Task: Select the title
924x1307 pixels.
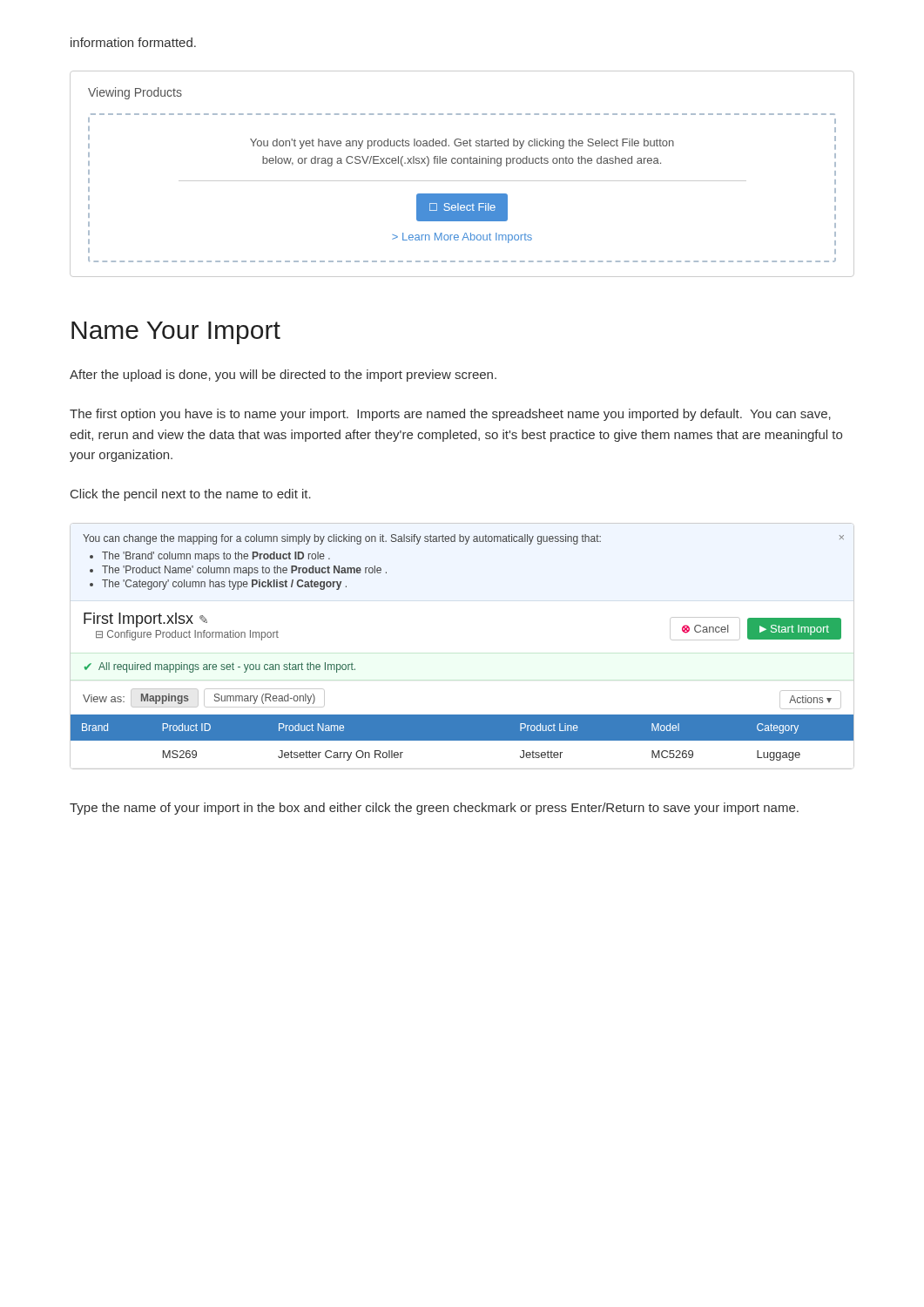Action: click(x=462, y=330)
